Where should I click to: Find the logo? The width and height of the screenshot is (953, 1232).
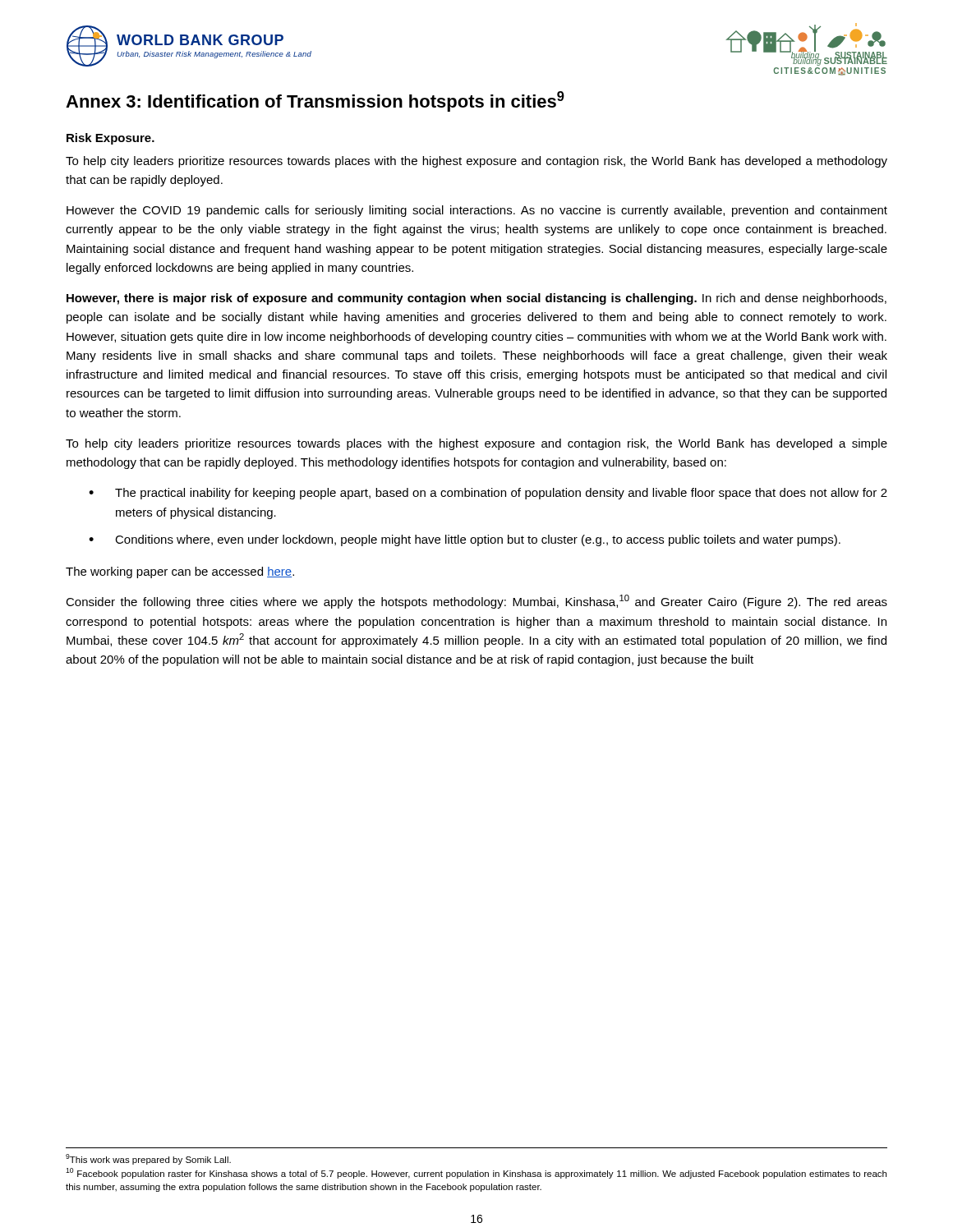click(x=476, y=46)
